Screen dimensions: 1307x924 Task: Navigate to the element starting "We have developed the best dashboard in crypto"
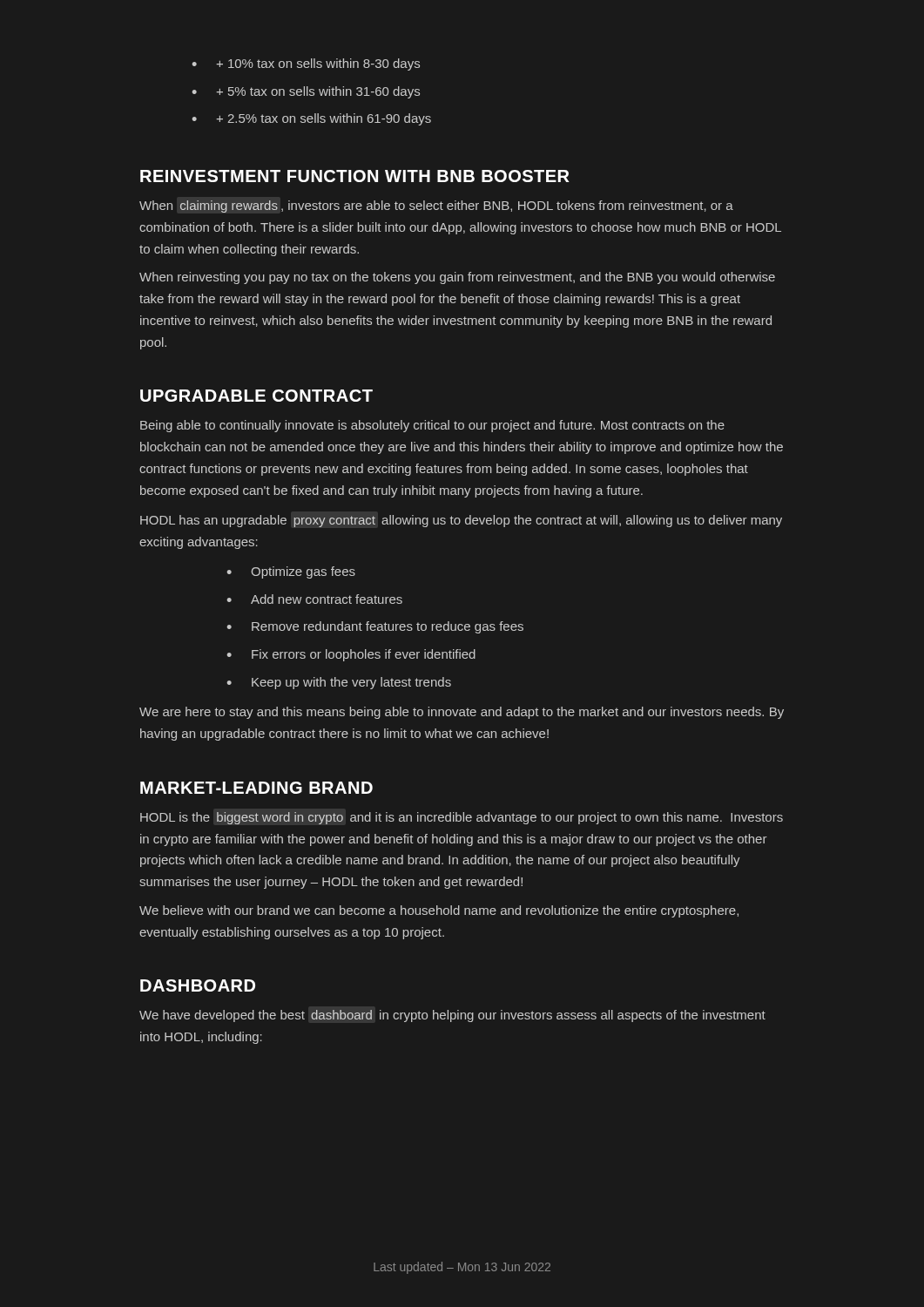pos(462,1026)
